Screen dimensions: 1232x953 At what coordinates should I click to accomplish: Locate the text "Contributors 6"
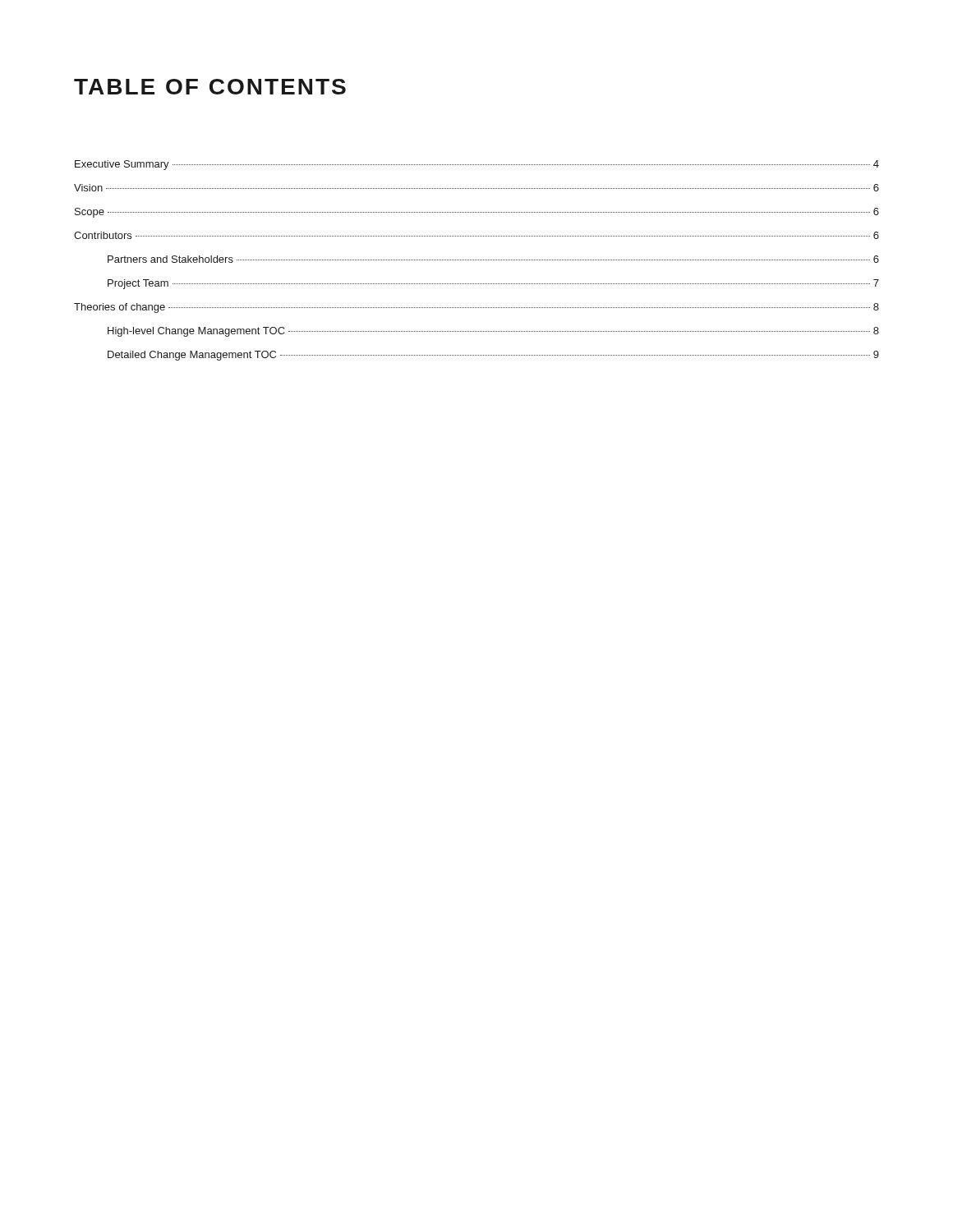476,235
